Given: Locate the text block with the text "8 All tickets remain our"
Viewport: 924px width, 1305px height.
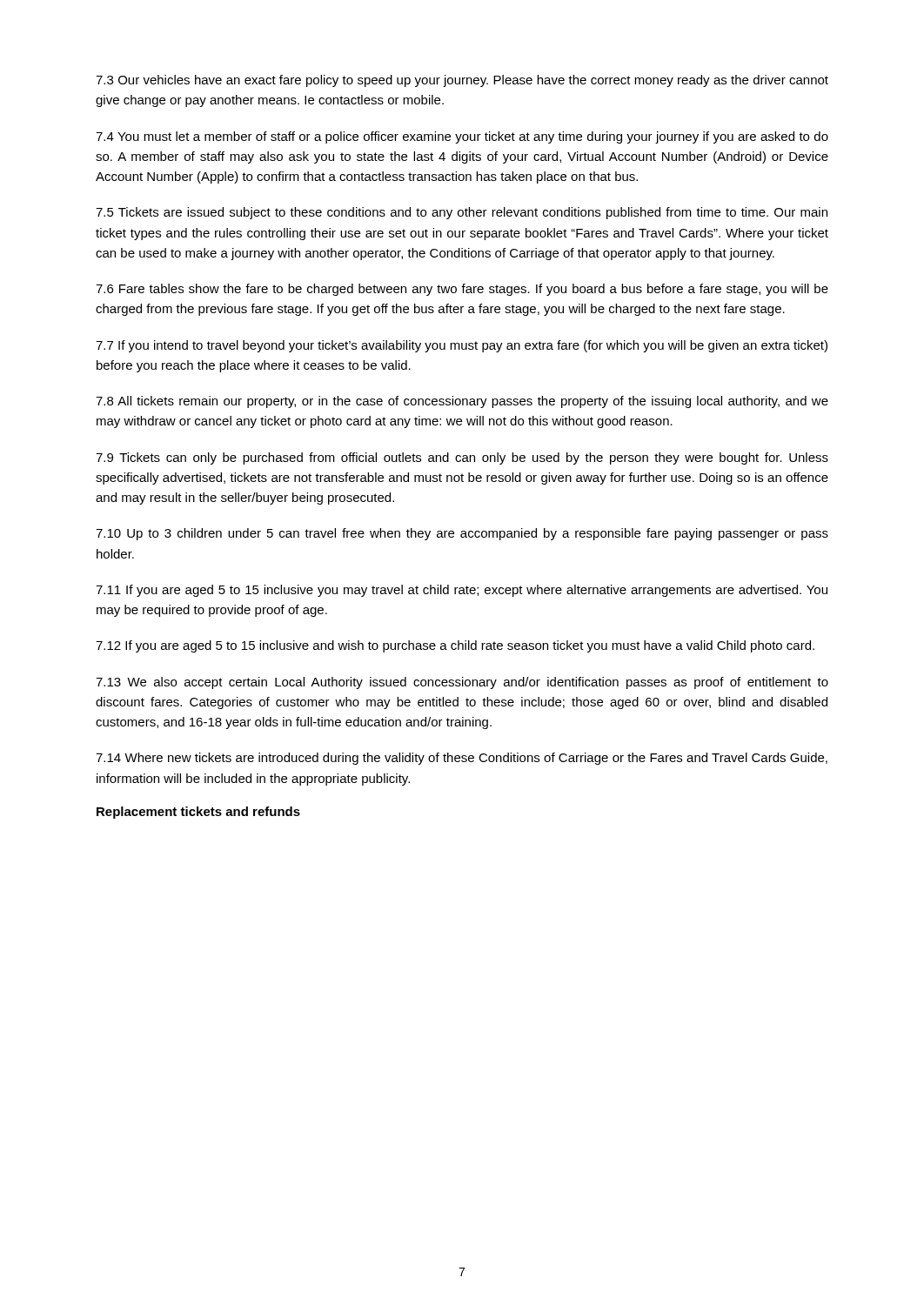Looking at the screenshot, I should (462, 411).
